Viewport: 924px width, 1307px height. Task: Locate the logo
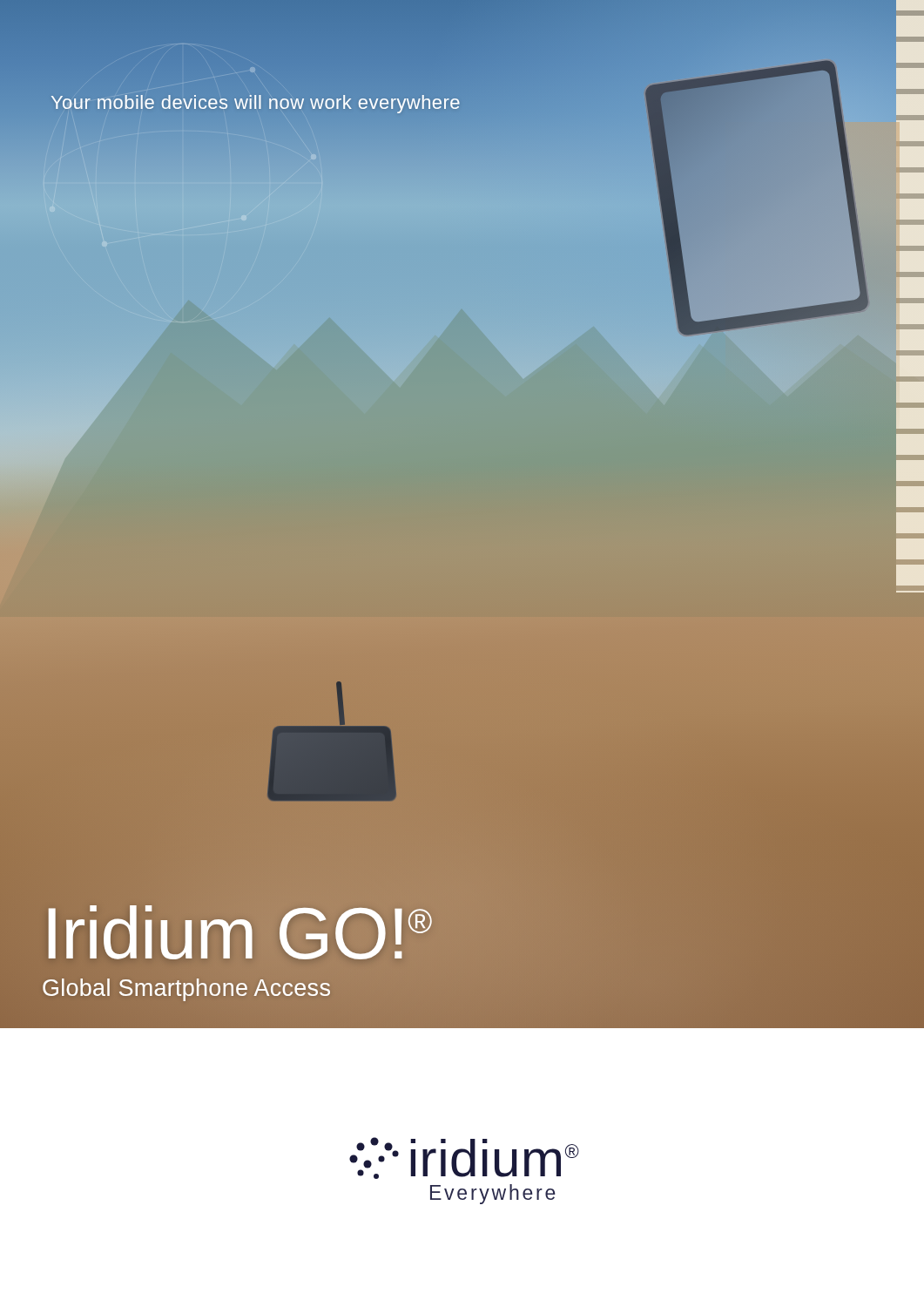coord(462,1168)
